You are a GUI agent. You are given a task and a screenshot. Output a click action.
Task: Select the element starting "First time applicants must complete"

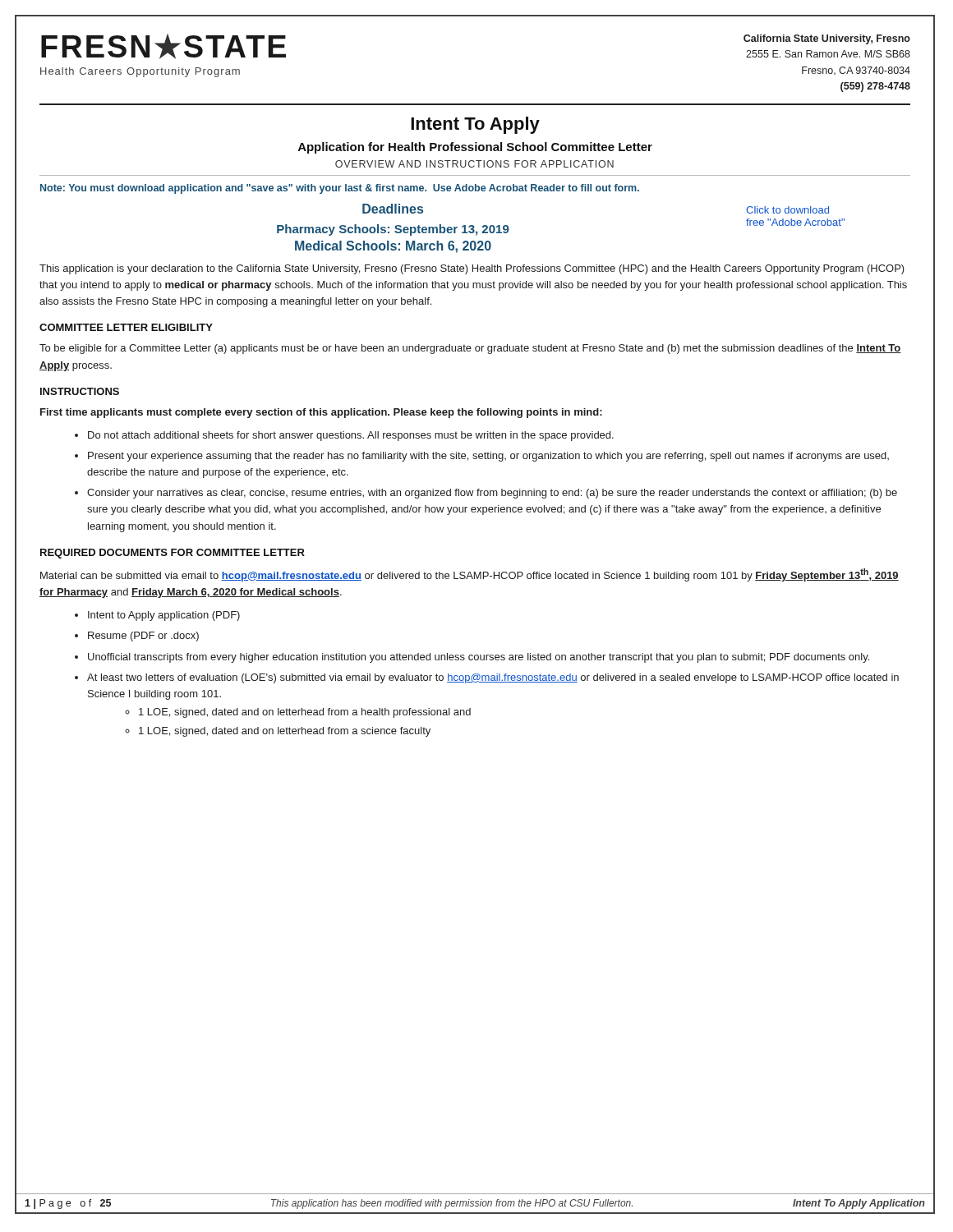(x=321, y=412)
